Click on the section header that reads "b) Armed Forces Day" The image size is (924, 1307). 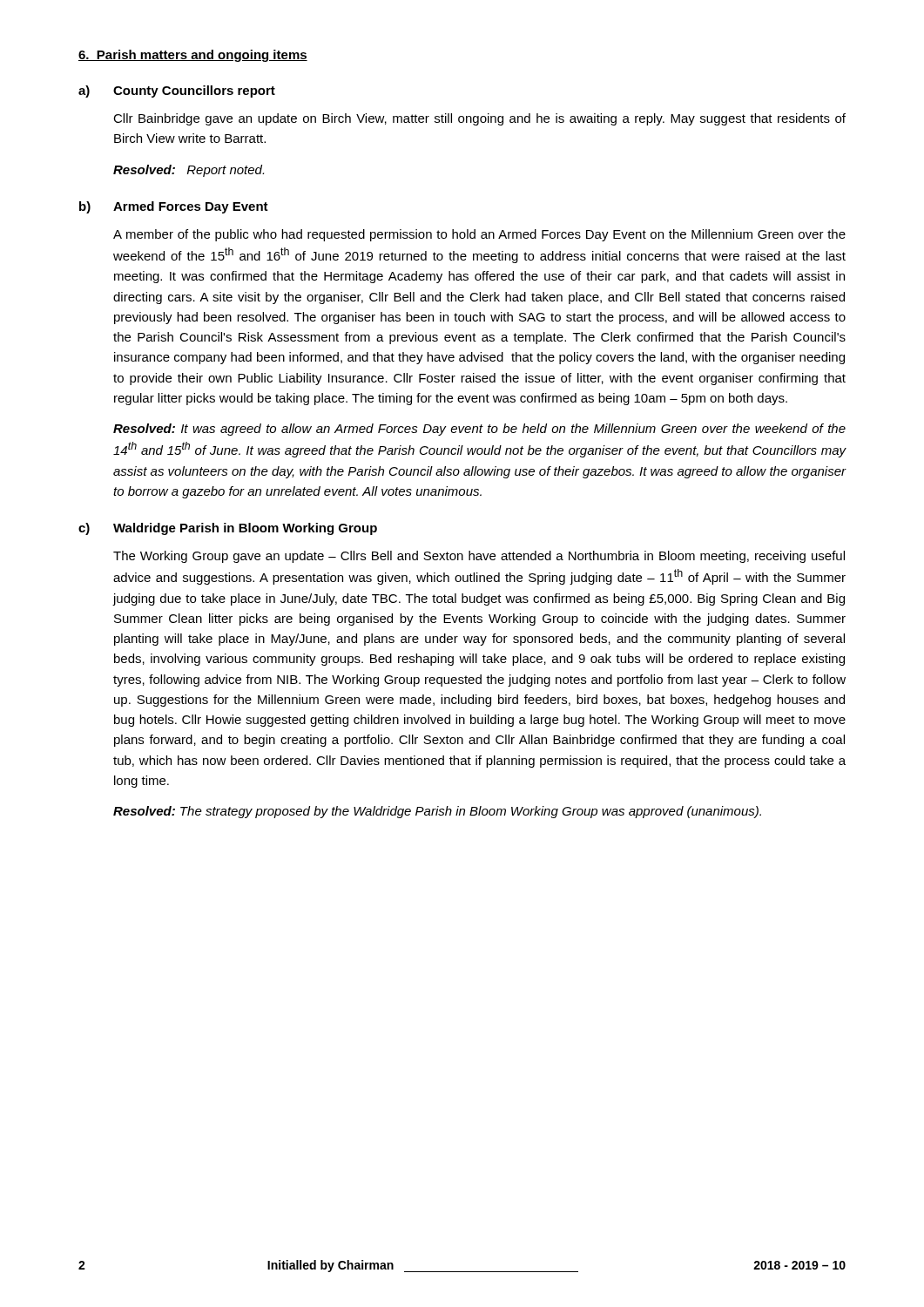(174, 207)
